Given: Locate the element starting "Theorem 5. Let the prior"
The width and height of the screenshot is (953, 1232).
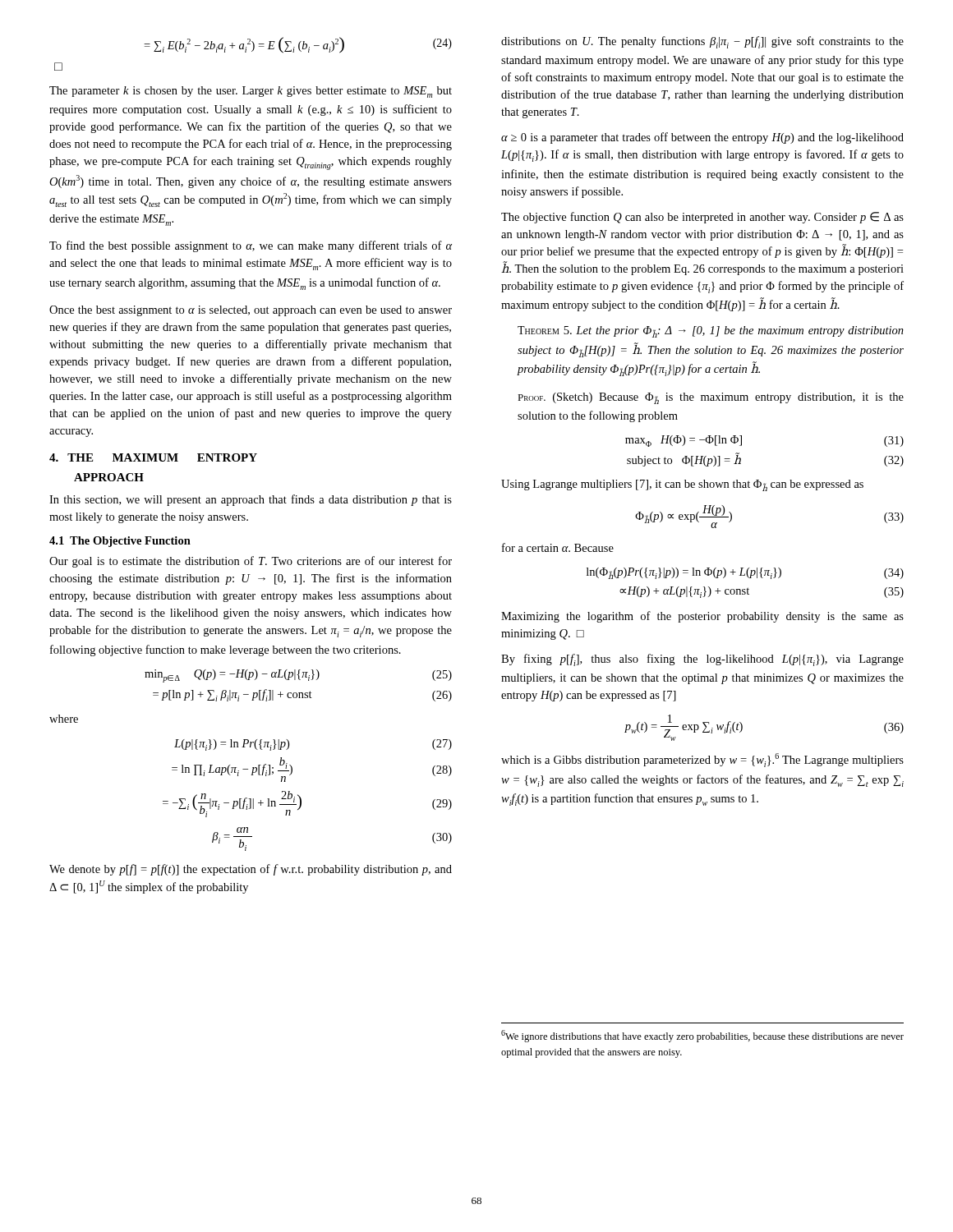Looking at the screenshot, I should point(711,351).
